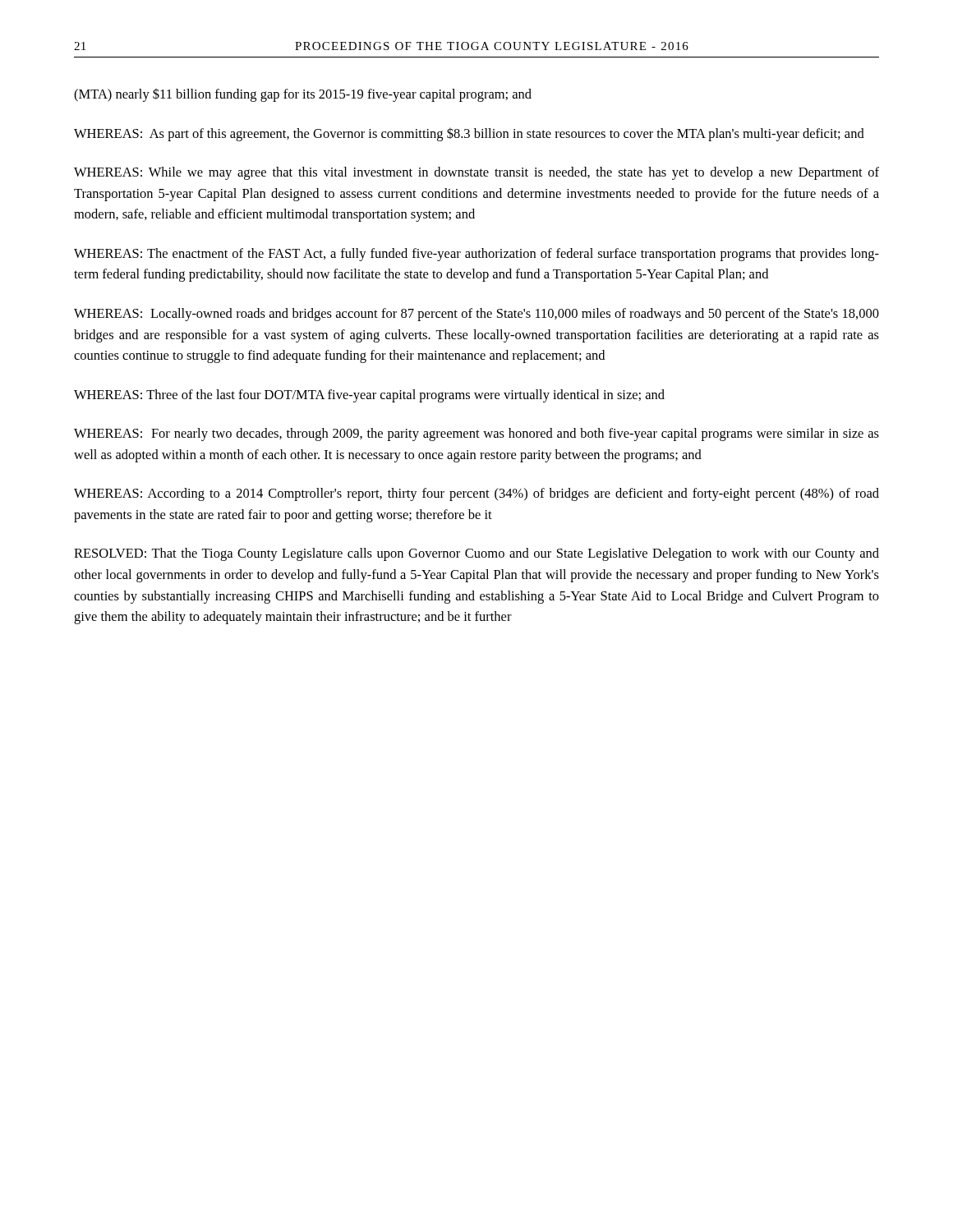Find the region starting "WHEREAS: While we"
The height and width of the screenshot is (1232, 953).
click(x=476, y=193)
